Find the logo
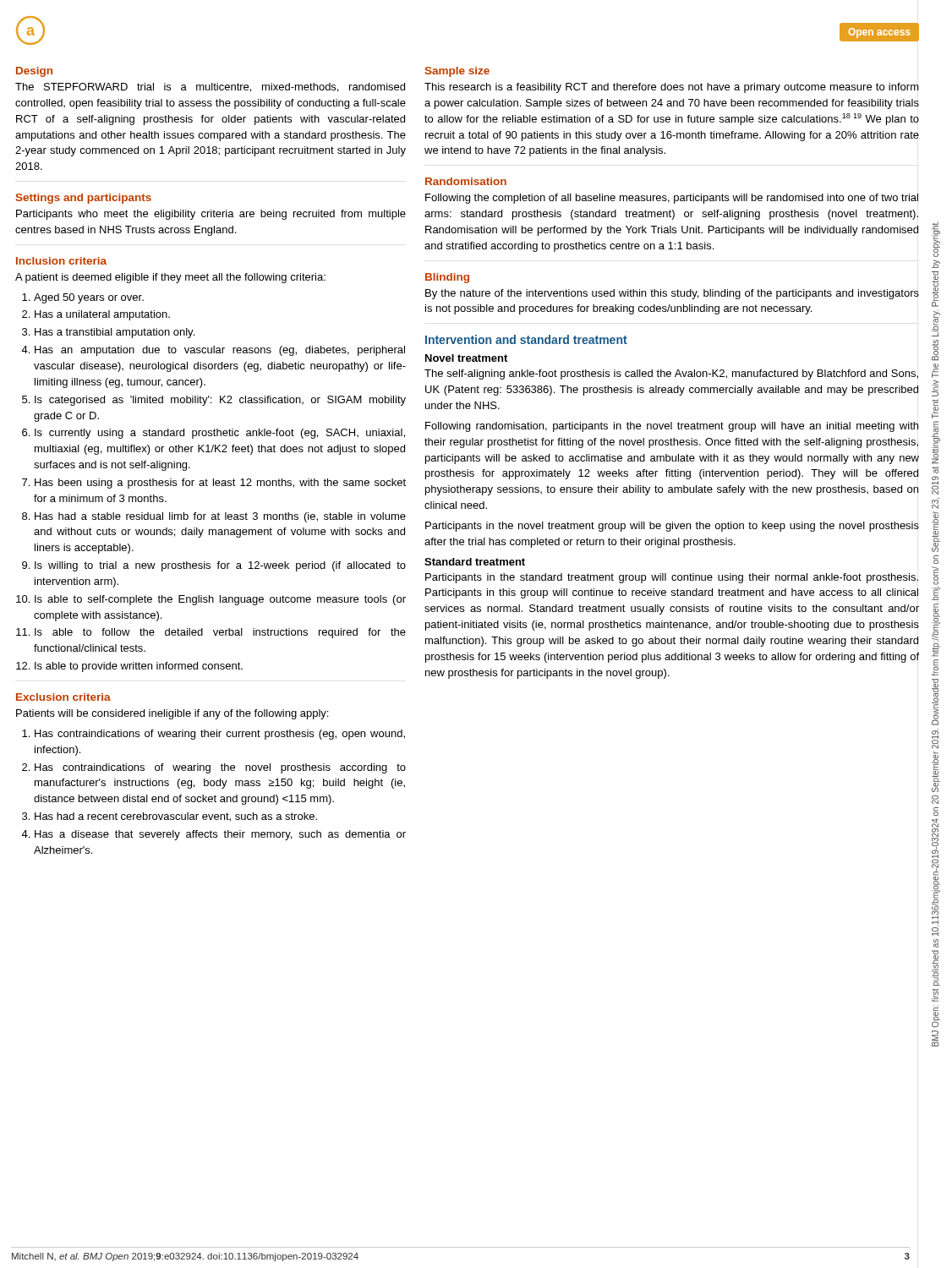This screenshot has width=952, height=1268. (x=30, y=32)
